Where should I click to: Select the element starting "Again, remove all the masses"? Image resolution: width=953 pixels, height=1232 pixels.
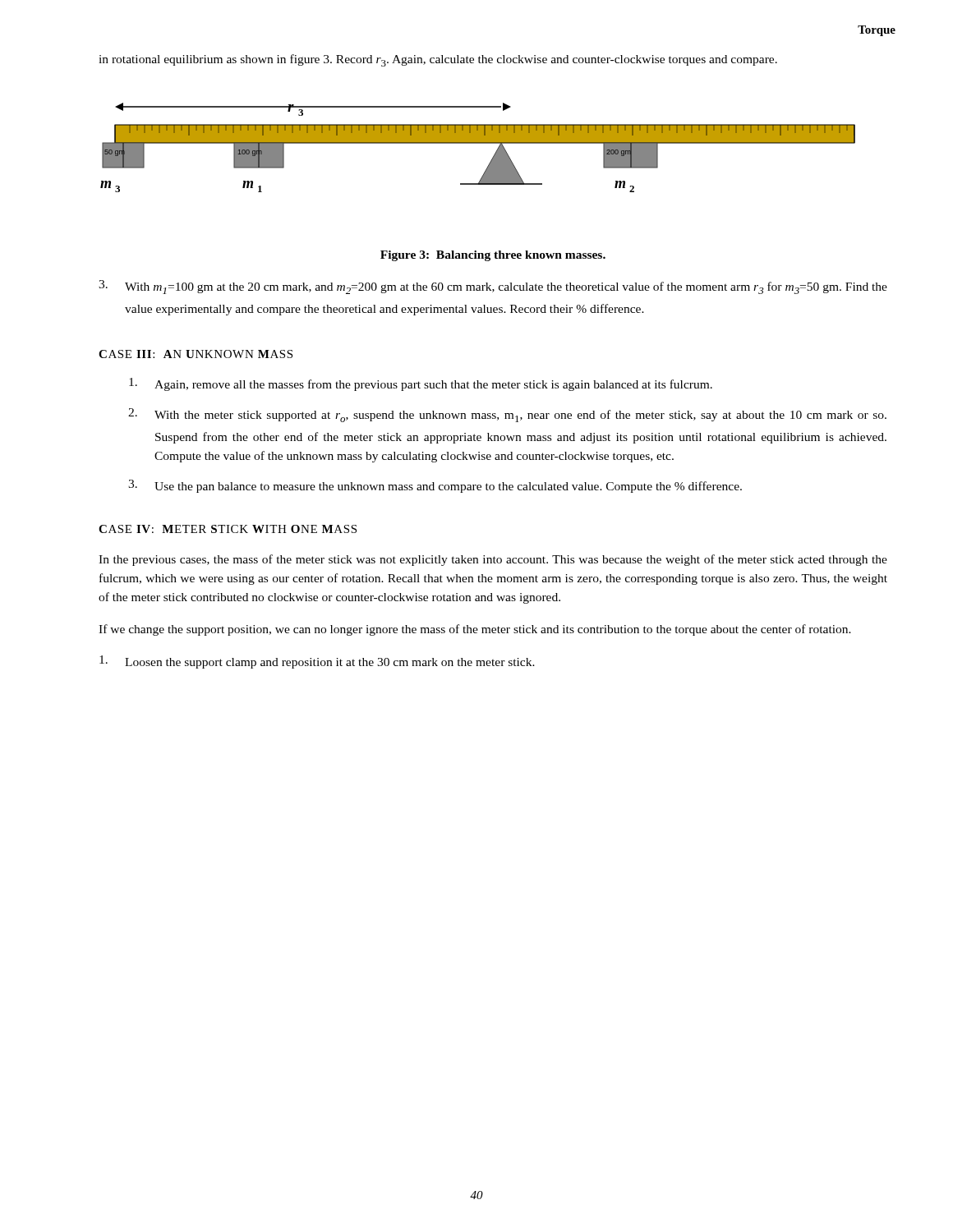point(508,384)
